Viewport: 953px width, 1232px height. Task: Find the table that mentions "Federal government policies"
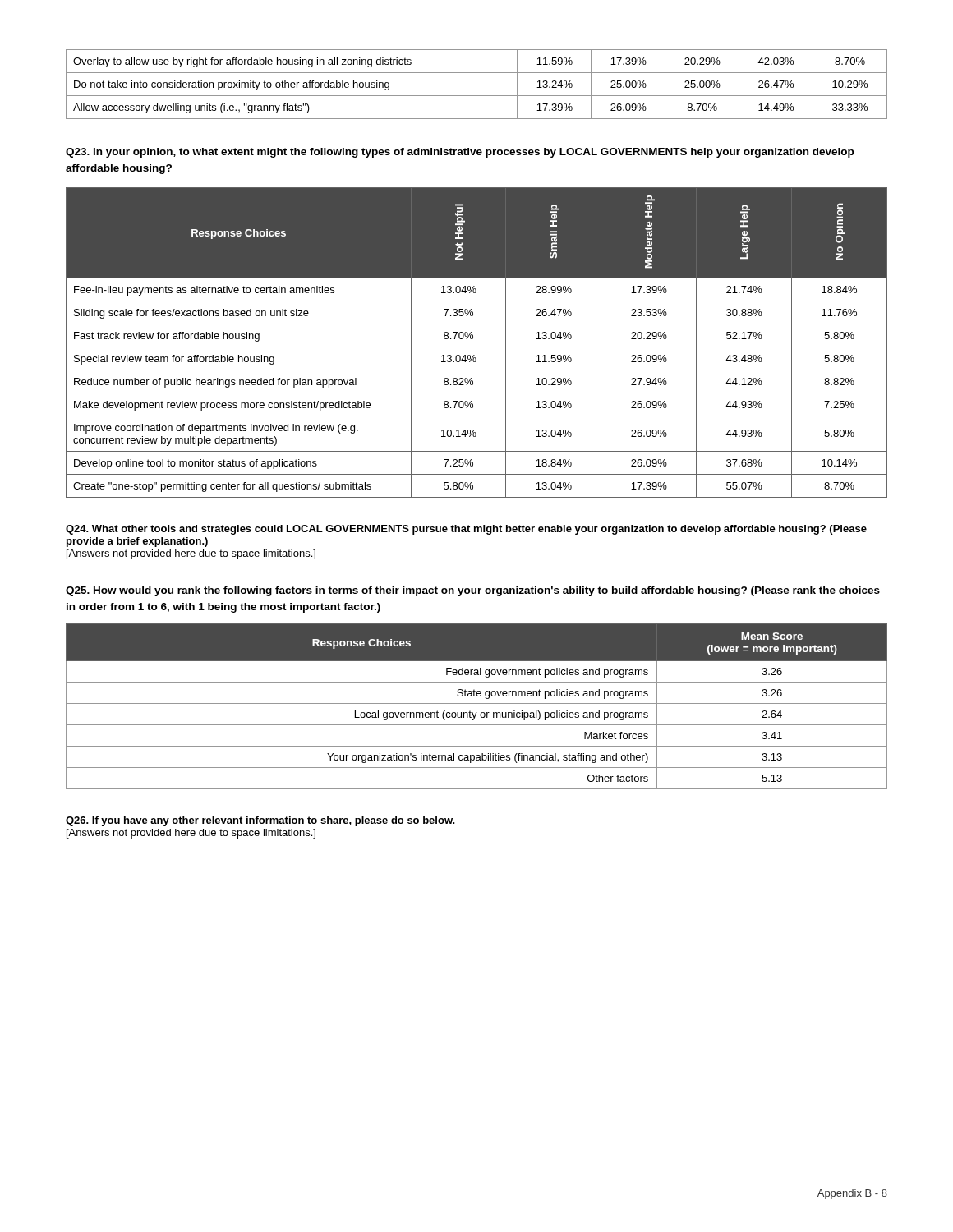(476, 706)
